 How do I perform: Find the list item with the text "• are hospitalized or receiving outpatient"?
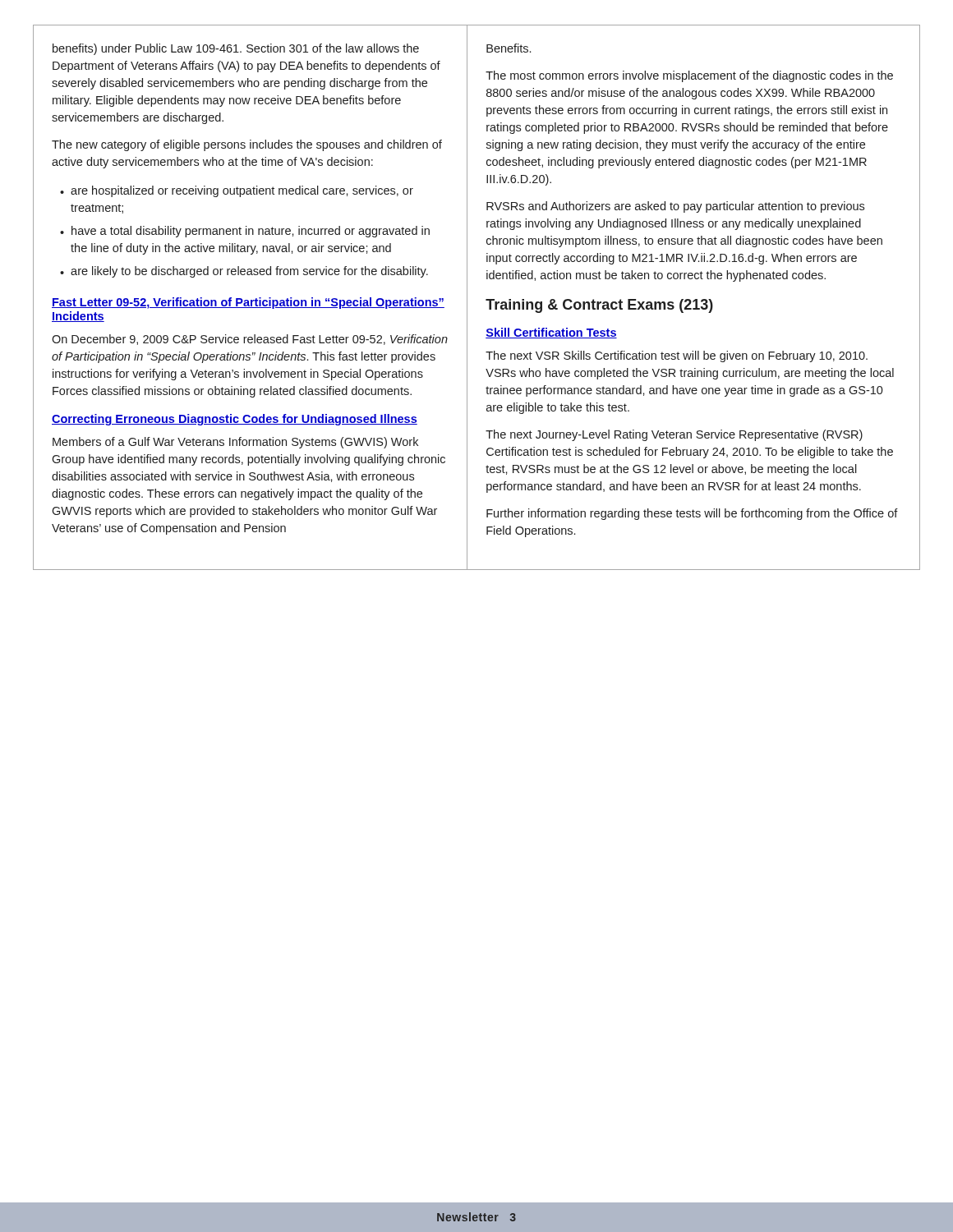(254, 200)
